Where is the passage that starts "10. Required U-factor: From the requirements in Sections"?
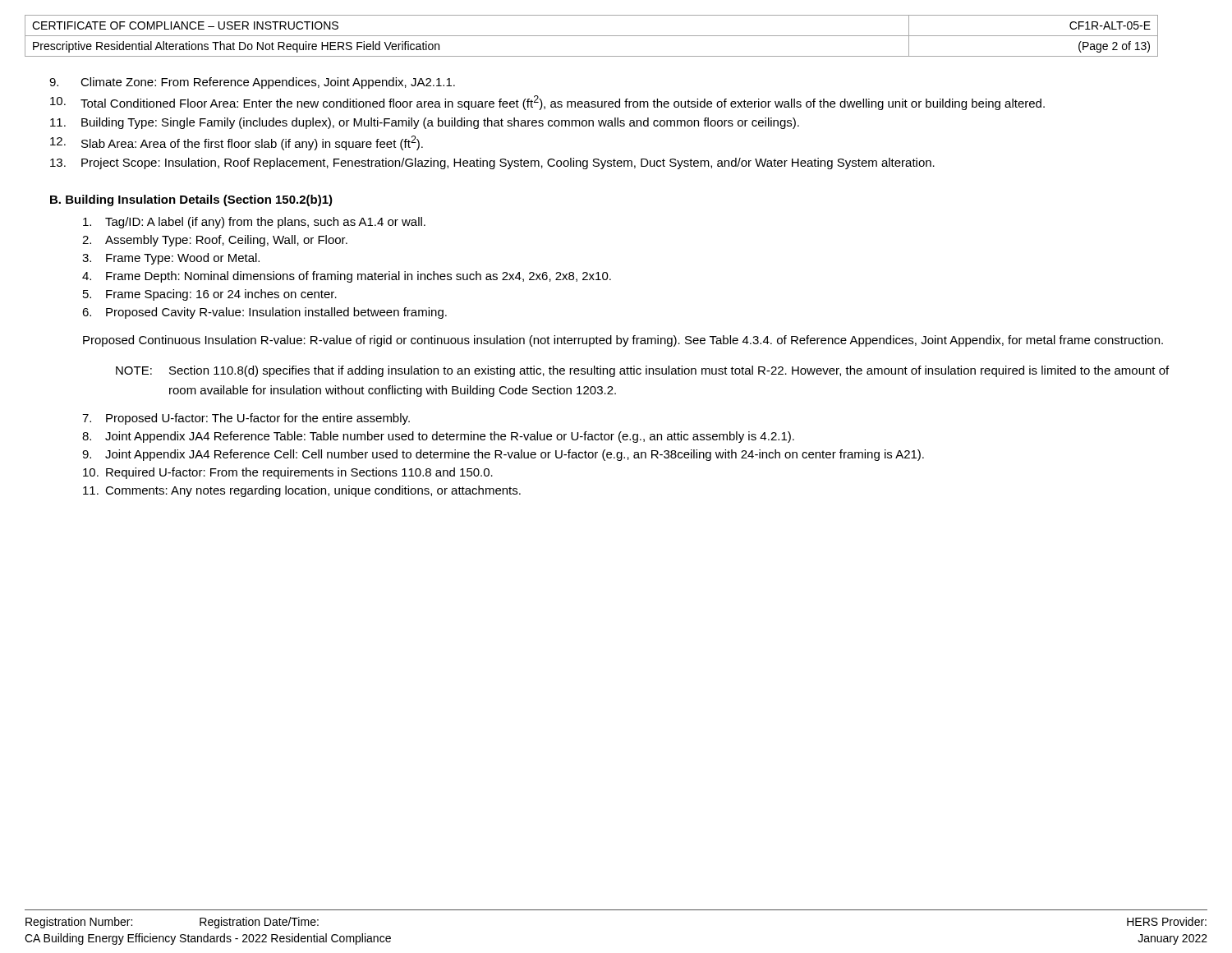The height and width of the screenshot is (953, 1232). pyautogui.click(x=288, y=473)
